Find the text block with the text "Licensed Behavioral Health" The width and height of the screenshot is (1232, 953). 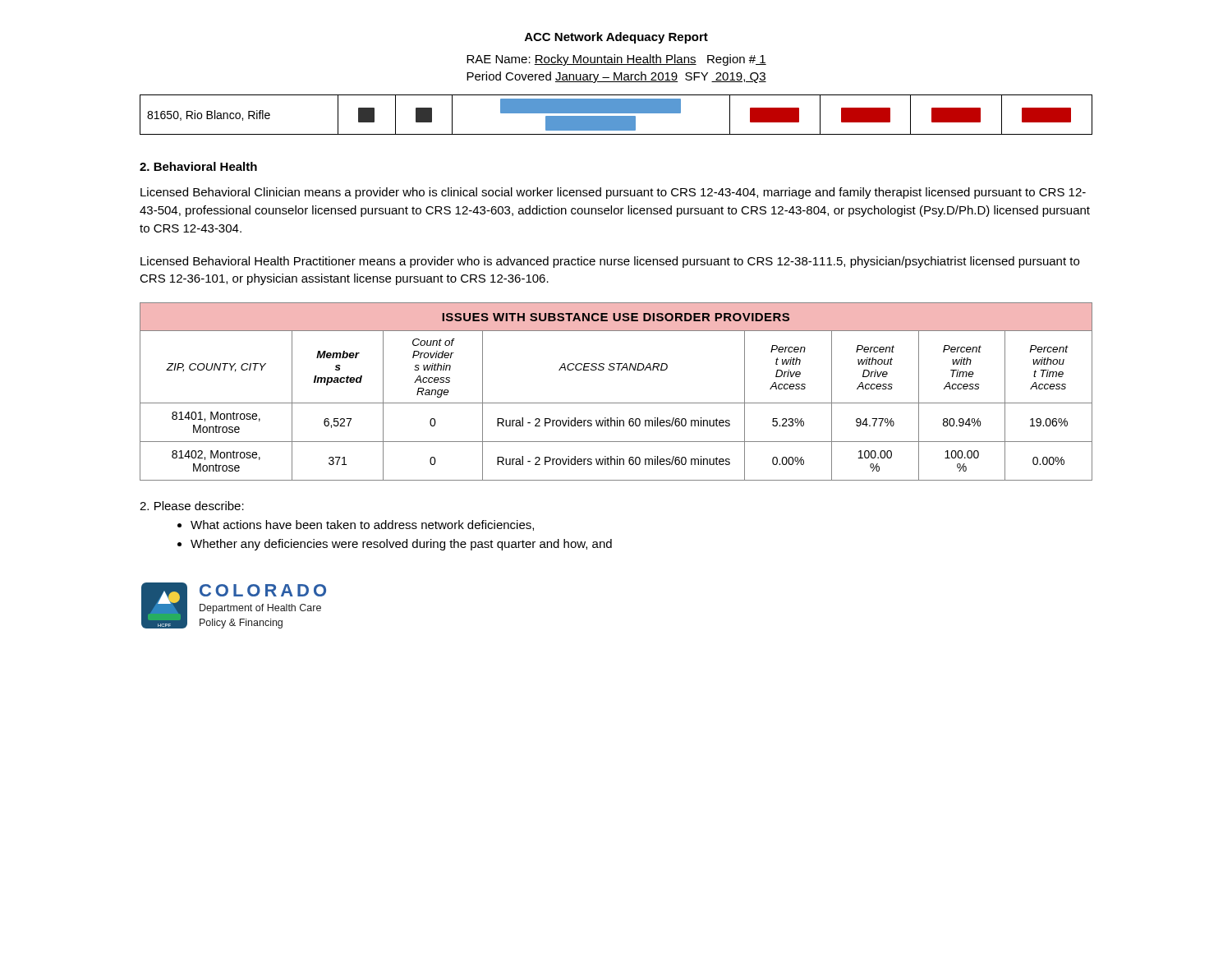tap(610, 269)
